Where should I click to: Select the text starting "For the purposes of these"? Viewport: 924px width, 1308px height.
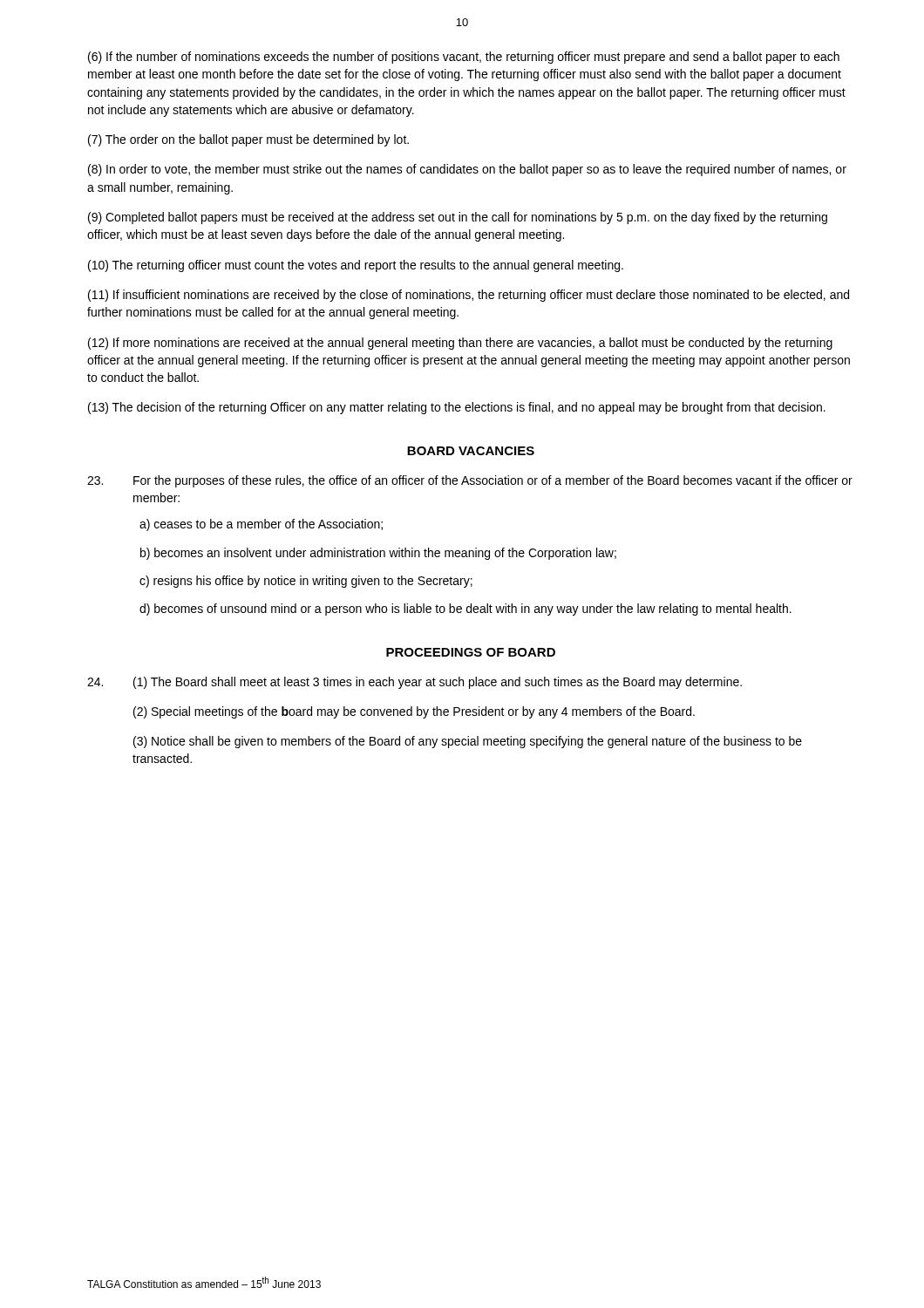492,489
